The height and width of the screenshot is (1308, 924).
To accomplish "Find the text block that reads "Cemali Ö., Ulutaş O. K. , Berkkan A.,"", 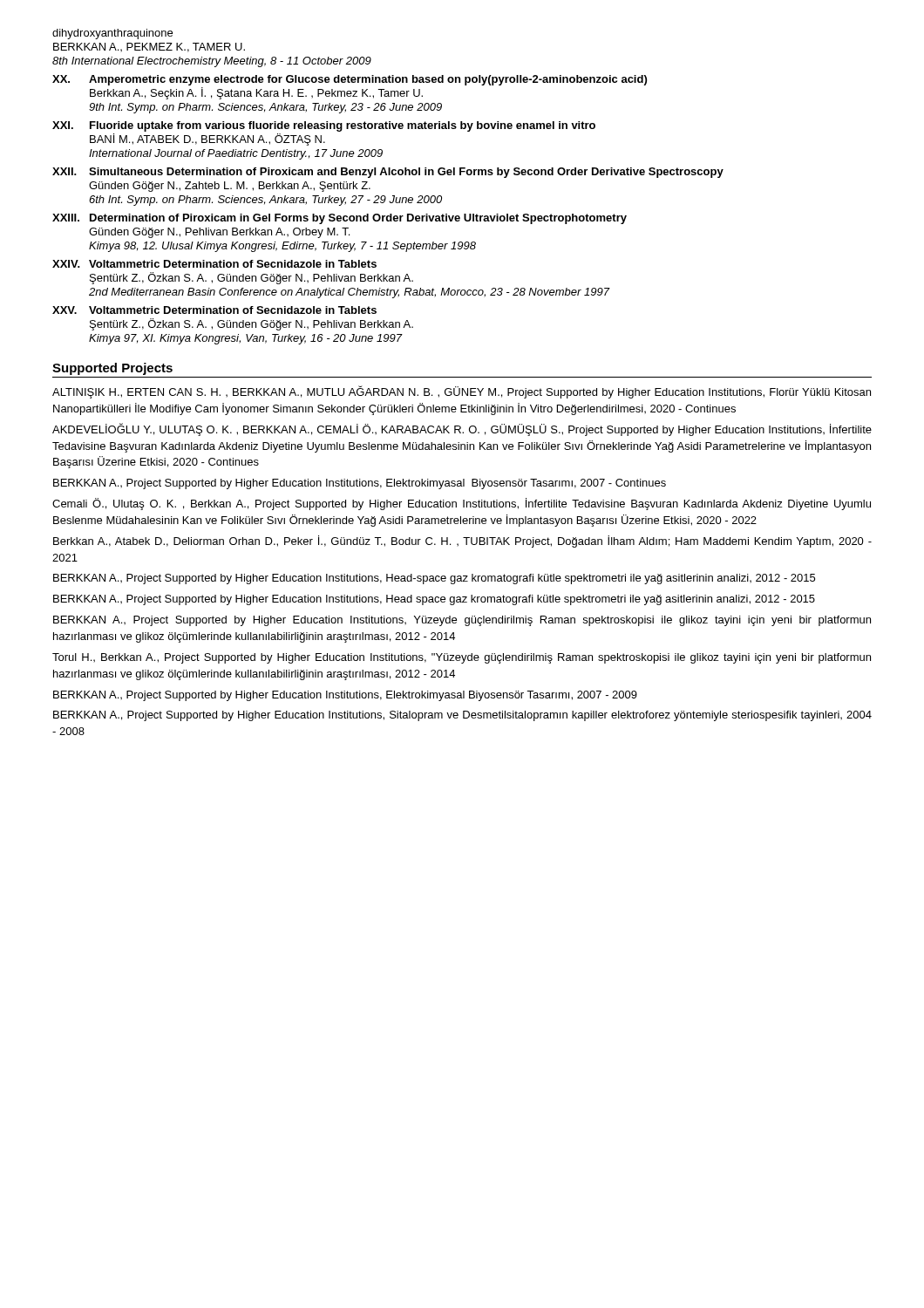I will (462, 512).
